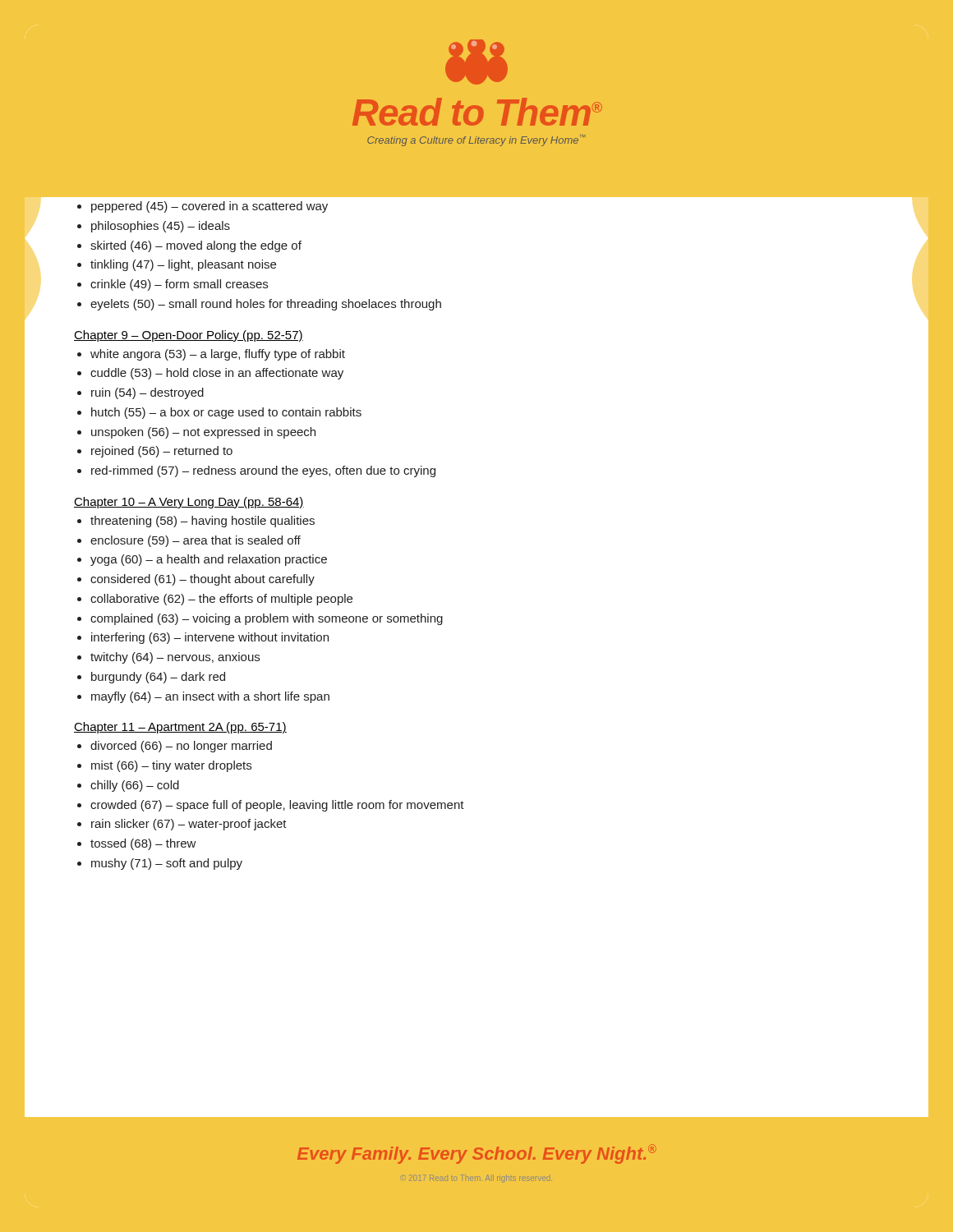This screenshot has height=1232, width=953.
Task: Click where it says "crinkle (49) – form small creases"
Action: (x=179, y=284)
